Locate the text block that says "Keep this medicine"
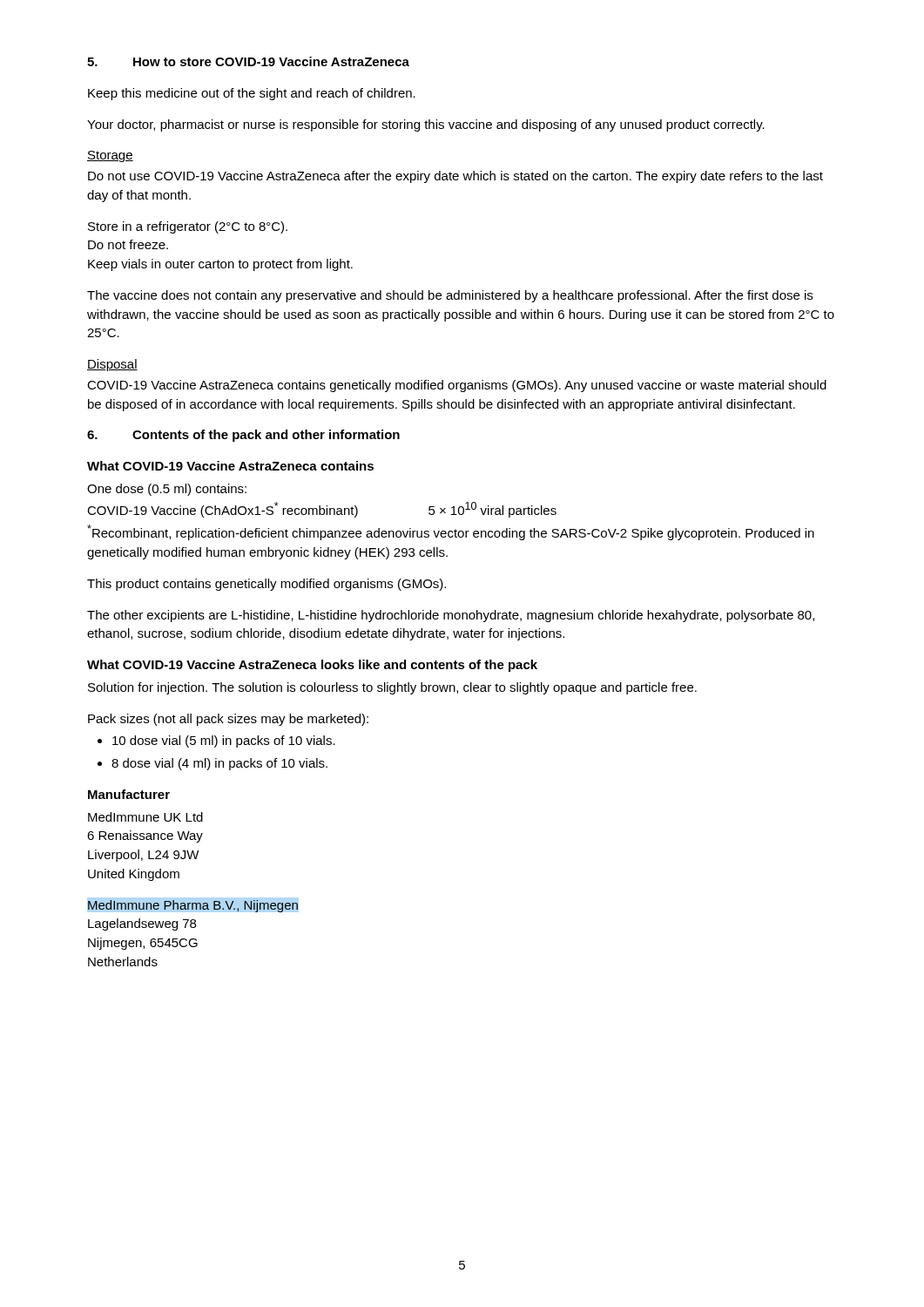 (252, 93)
